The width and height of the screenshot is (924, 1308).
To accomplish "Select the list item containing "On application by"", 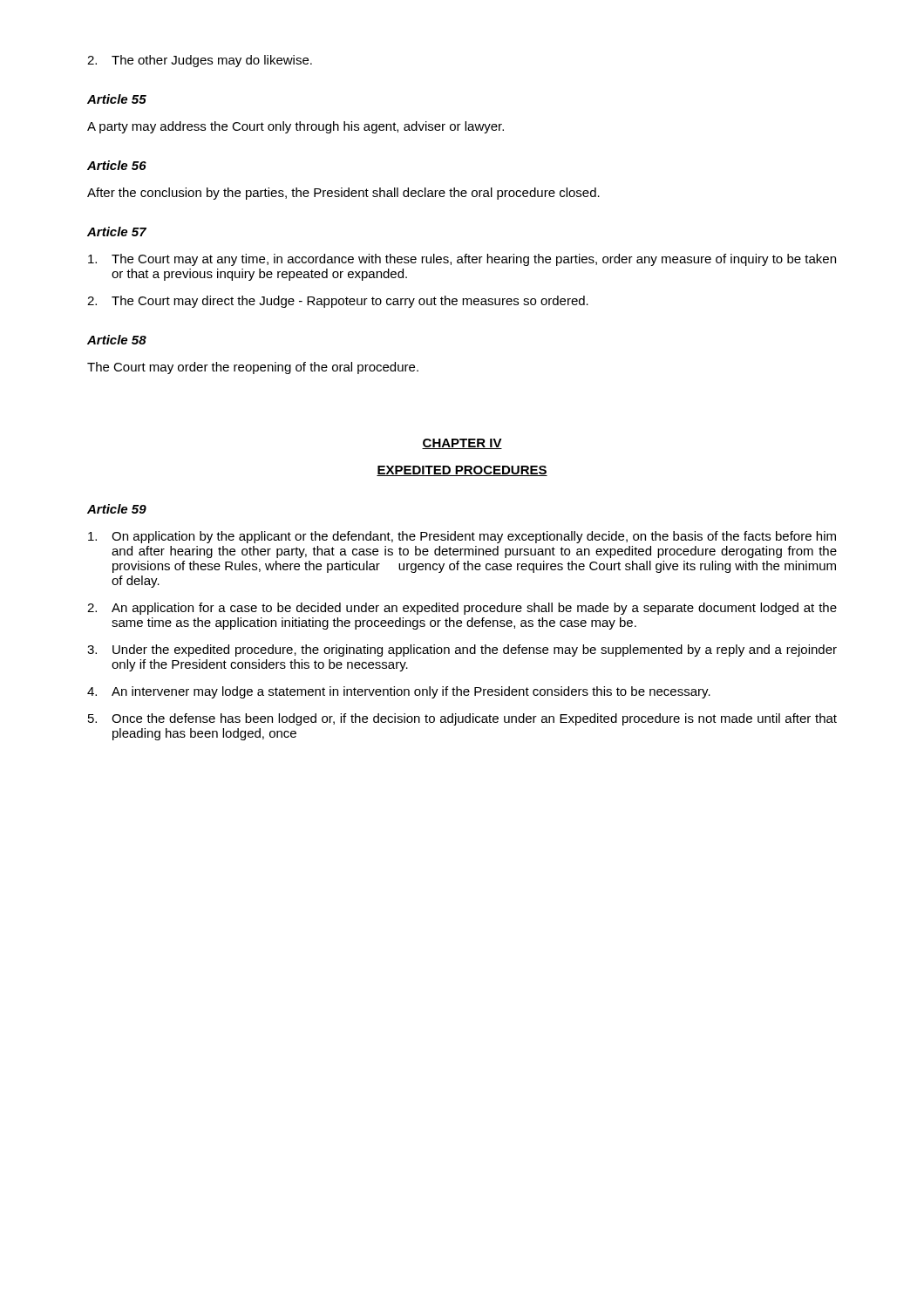I will [462, 558].
